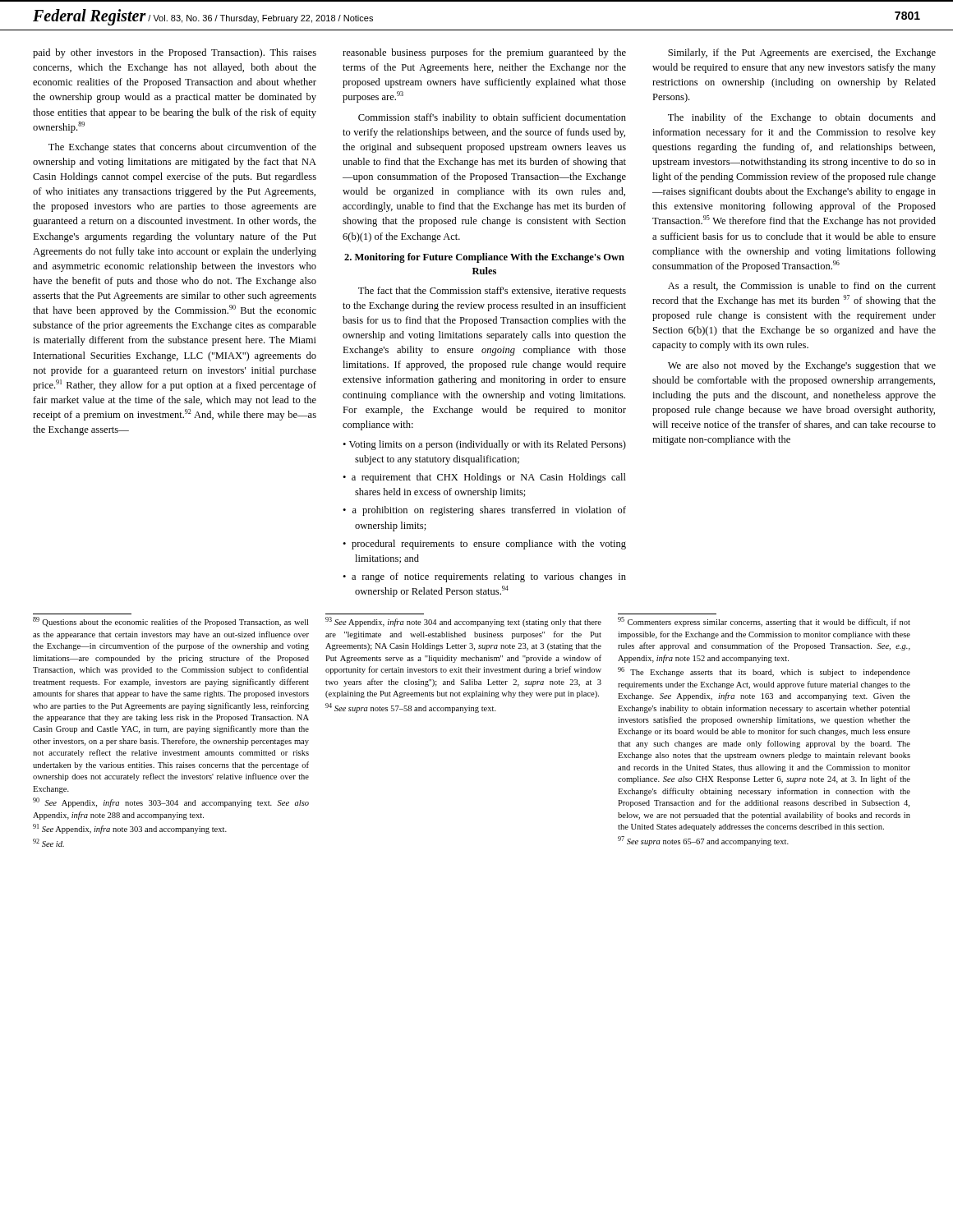
Task: Find the block on this page that starts "Similarly, if the Put Agreements are exercised, the"
Action: (x=794, y=246)
